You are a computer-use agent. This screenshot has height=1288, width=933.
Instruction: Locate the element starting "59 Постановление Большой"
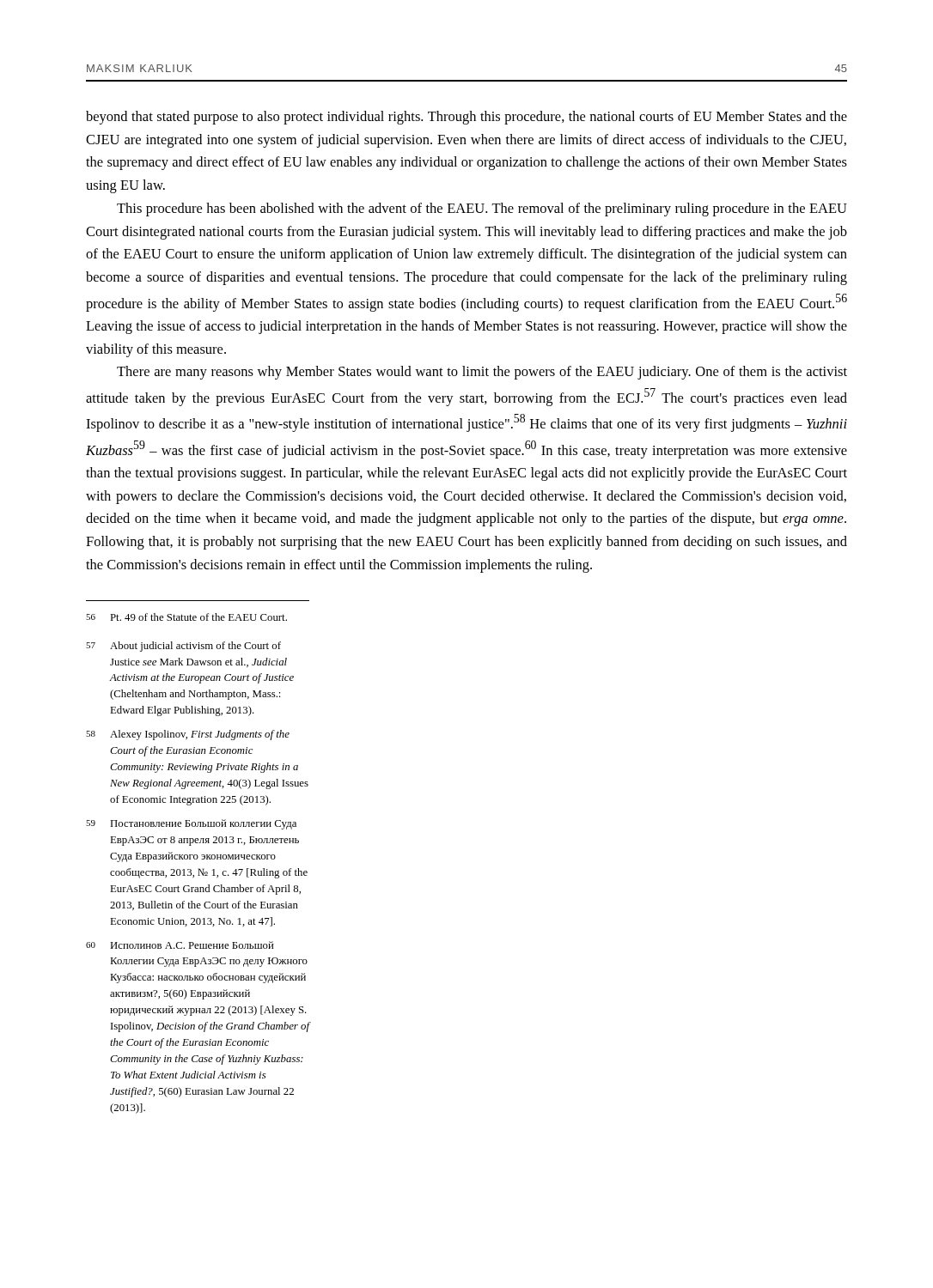[198, 873]
